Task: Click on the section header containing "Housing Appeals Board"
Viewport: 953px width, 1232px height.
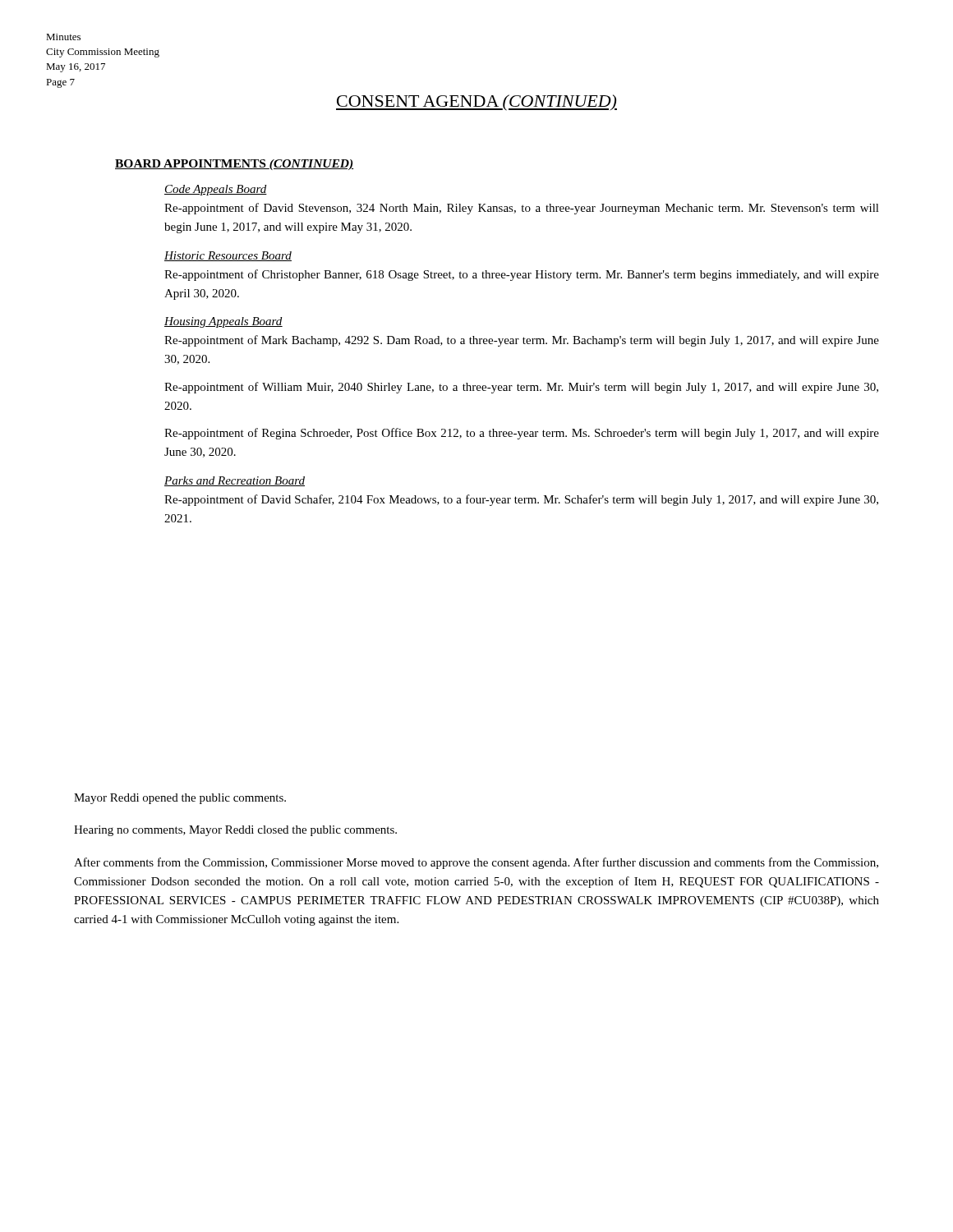Action: pos(223,321)
